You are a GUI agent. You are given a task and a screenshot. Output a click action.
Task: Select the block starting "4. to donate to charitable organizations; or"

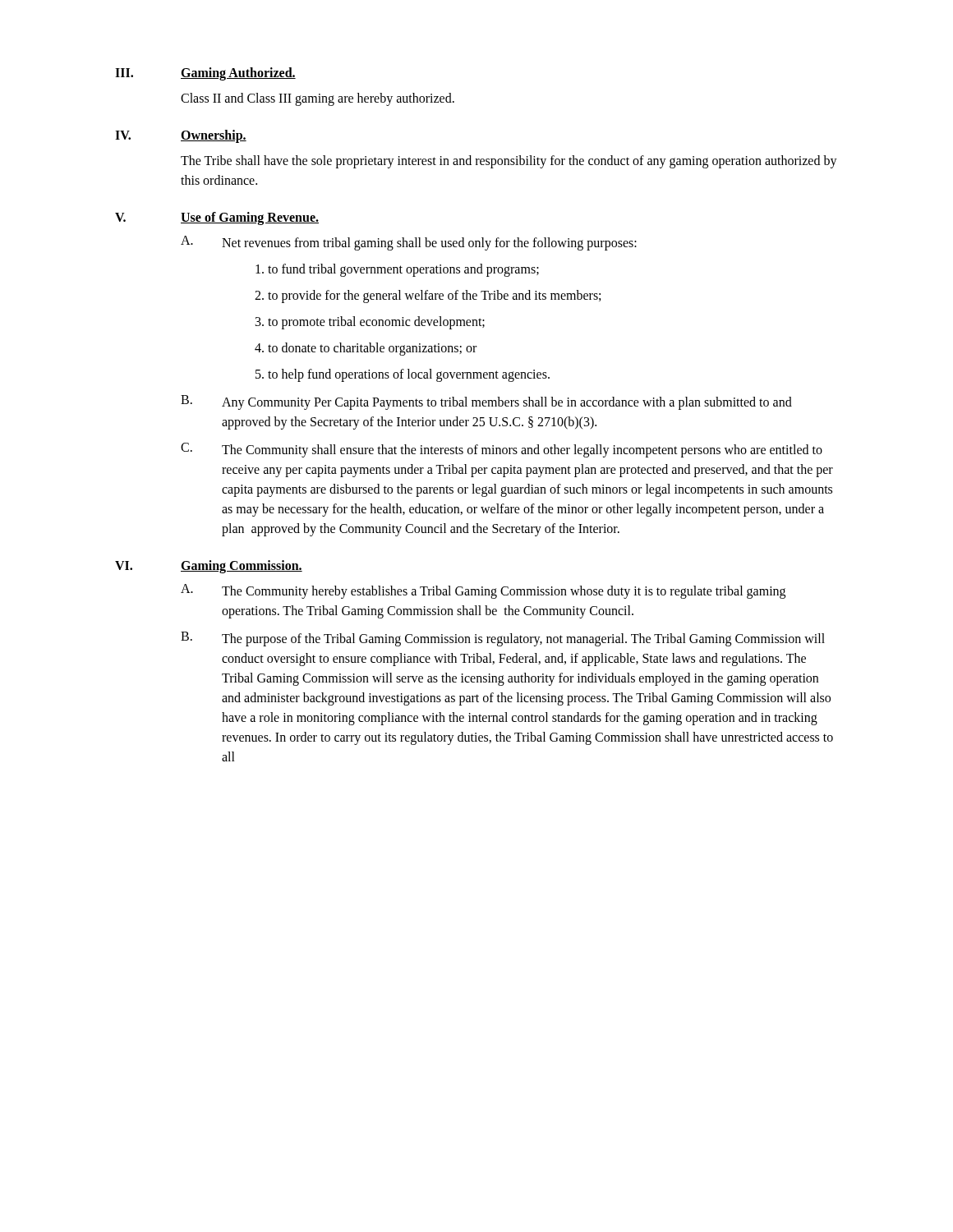coord(366,348)
